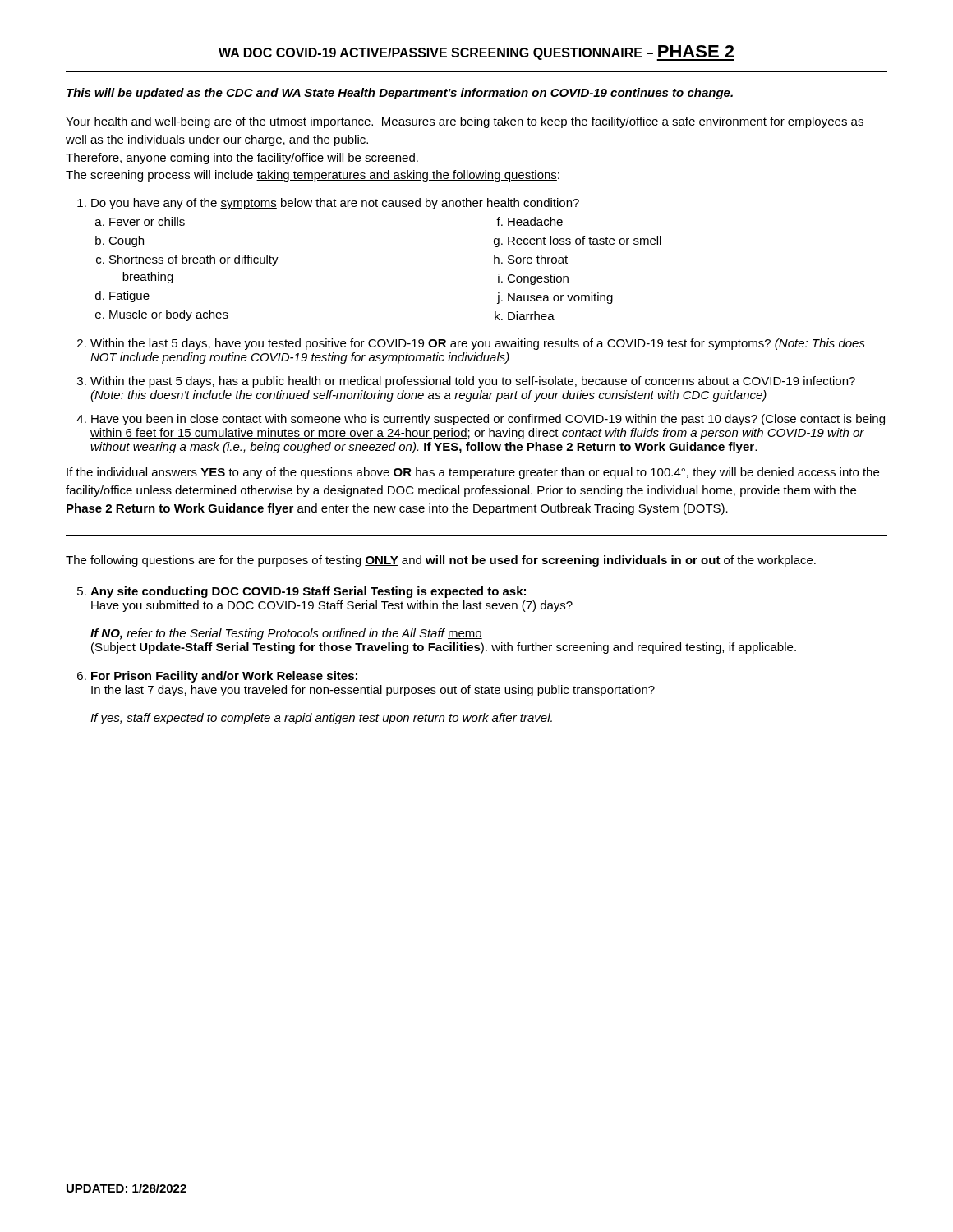Point to the block beginning "For Prison Facility and/or"
The height and width of the screenshot is (1232, 953).
(489, 697)
